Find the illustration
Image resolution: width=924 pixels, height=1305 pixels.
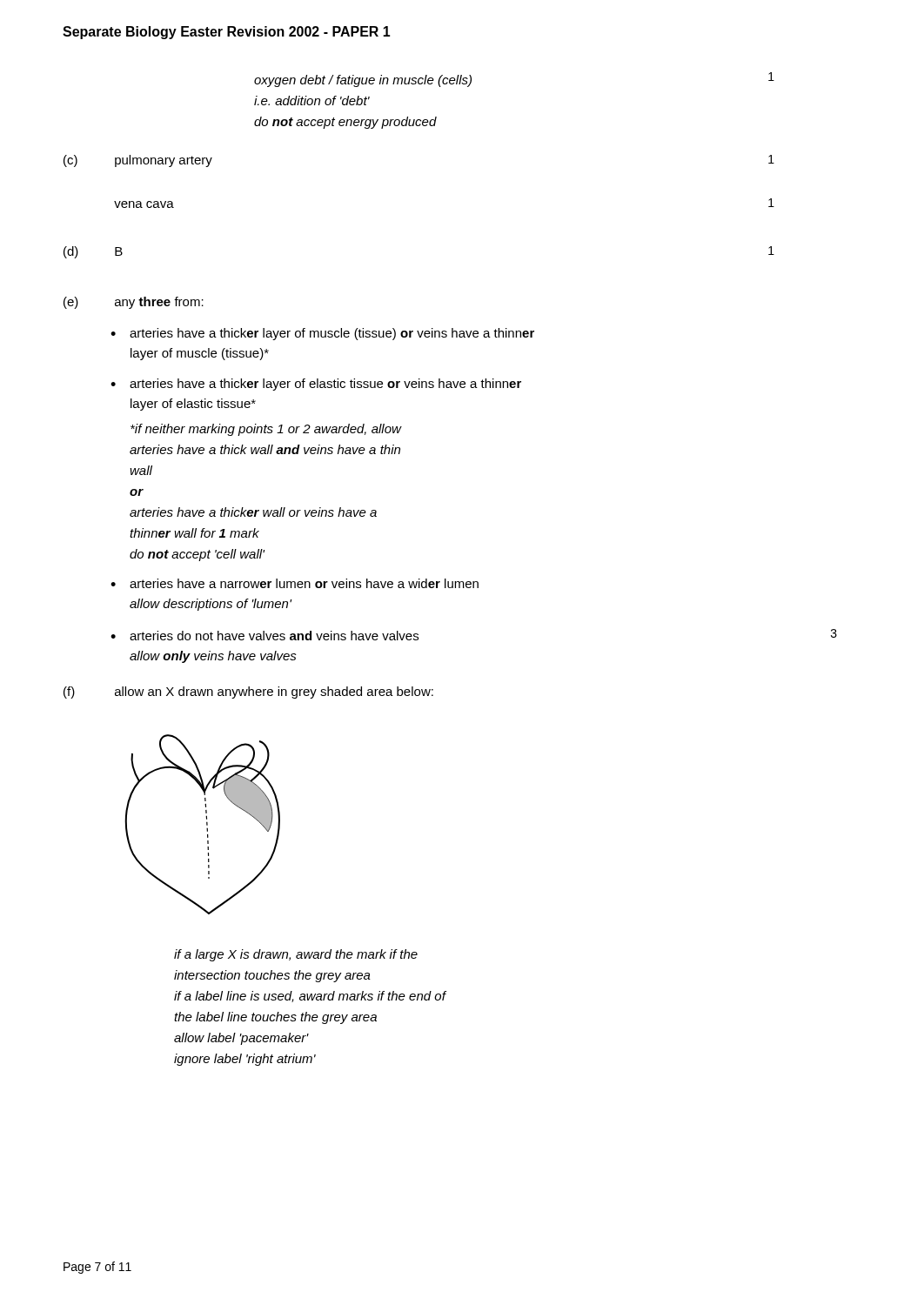coord(209,826)
